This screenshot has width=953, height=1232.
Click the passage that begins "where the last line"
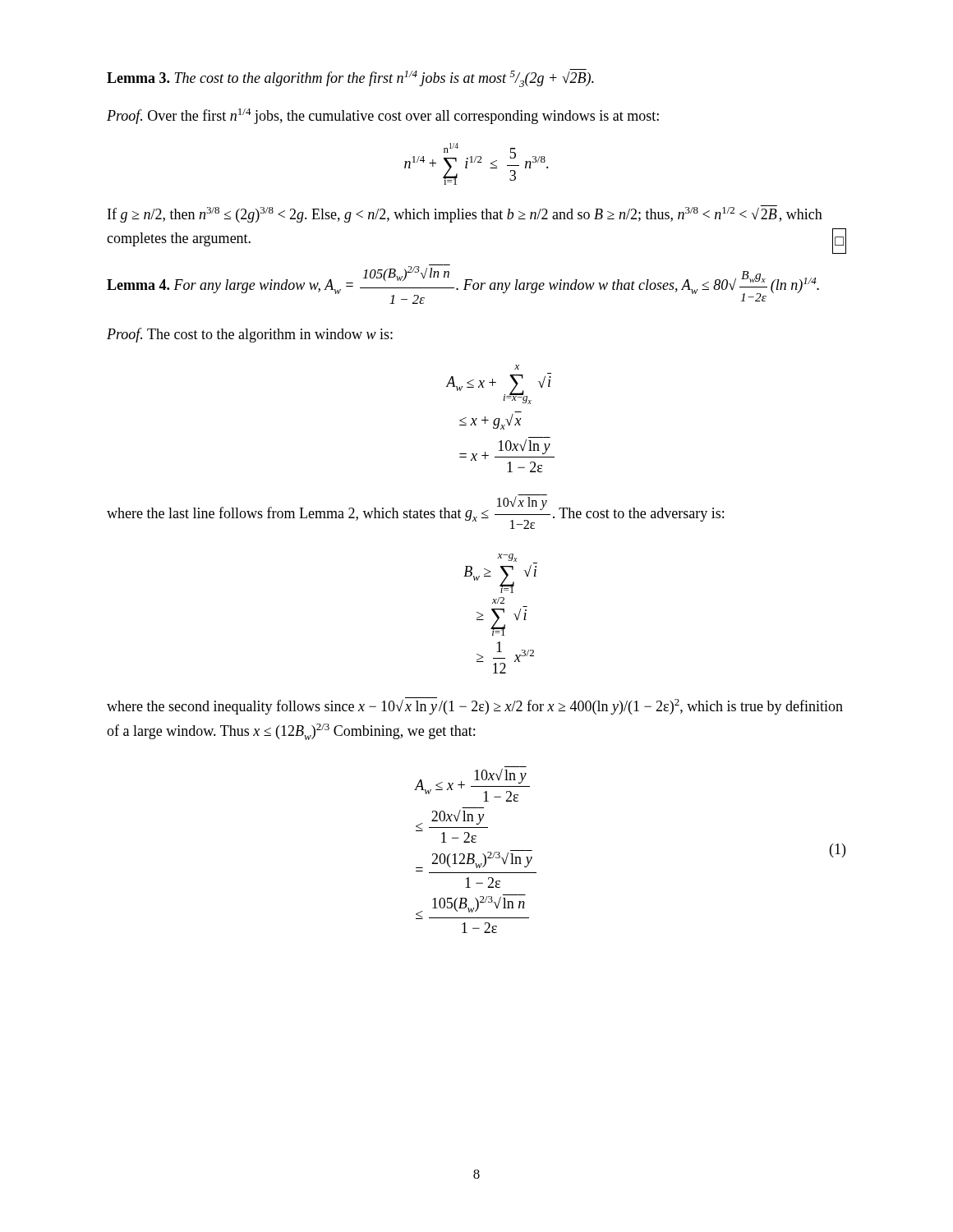tap(416, 514)
